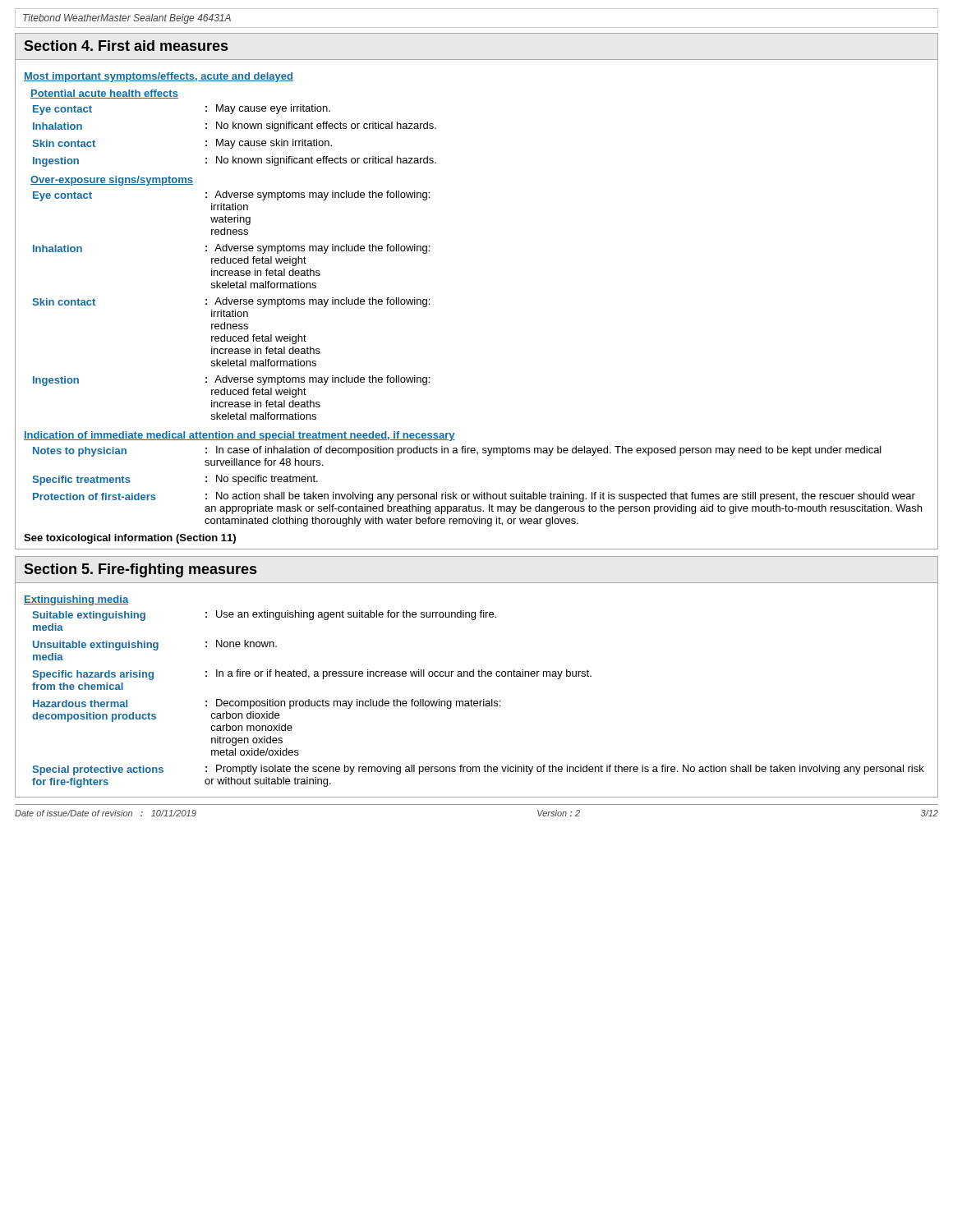Click on the text block starting "Notes to physician"
953x1232 pixels.
481,456
